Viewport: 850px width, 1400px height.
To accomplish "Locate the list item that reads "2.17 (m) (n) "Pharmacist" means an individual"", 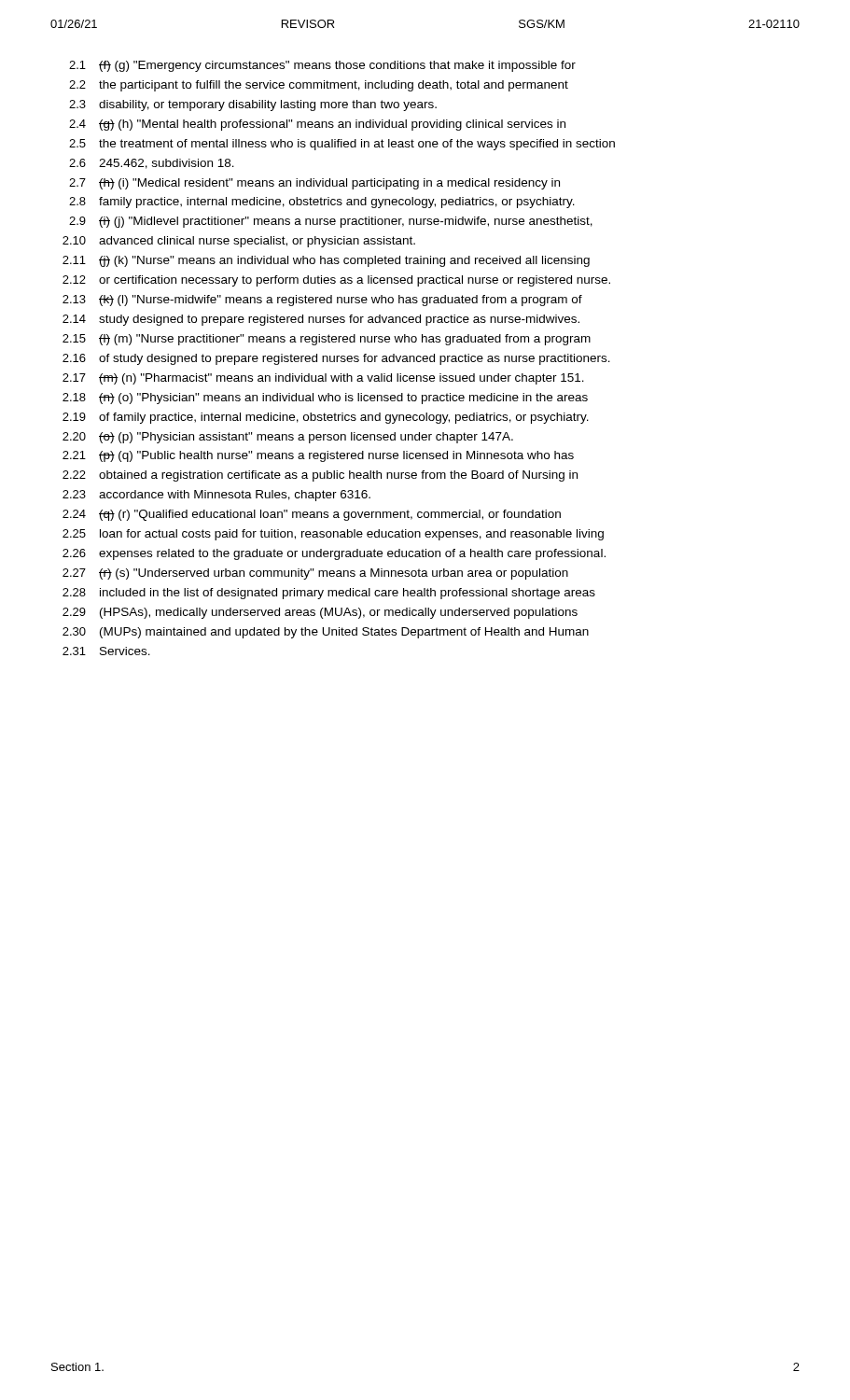I will [425, 378].
